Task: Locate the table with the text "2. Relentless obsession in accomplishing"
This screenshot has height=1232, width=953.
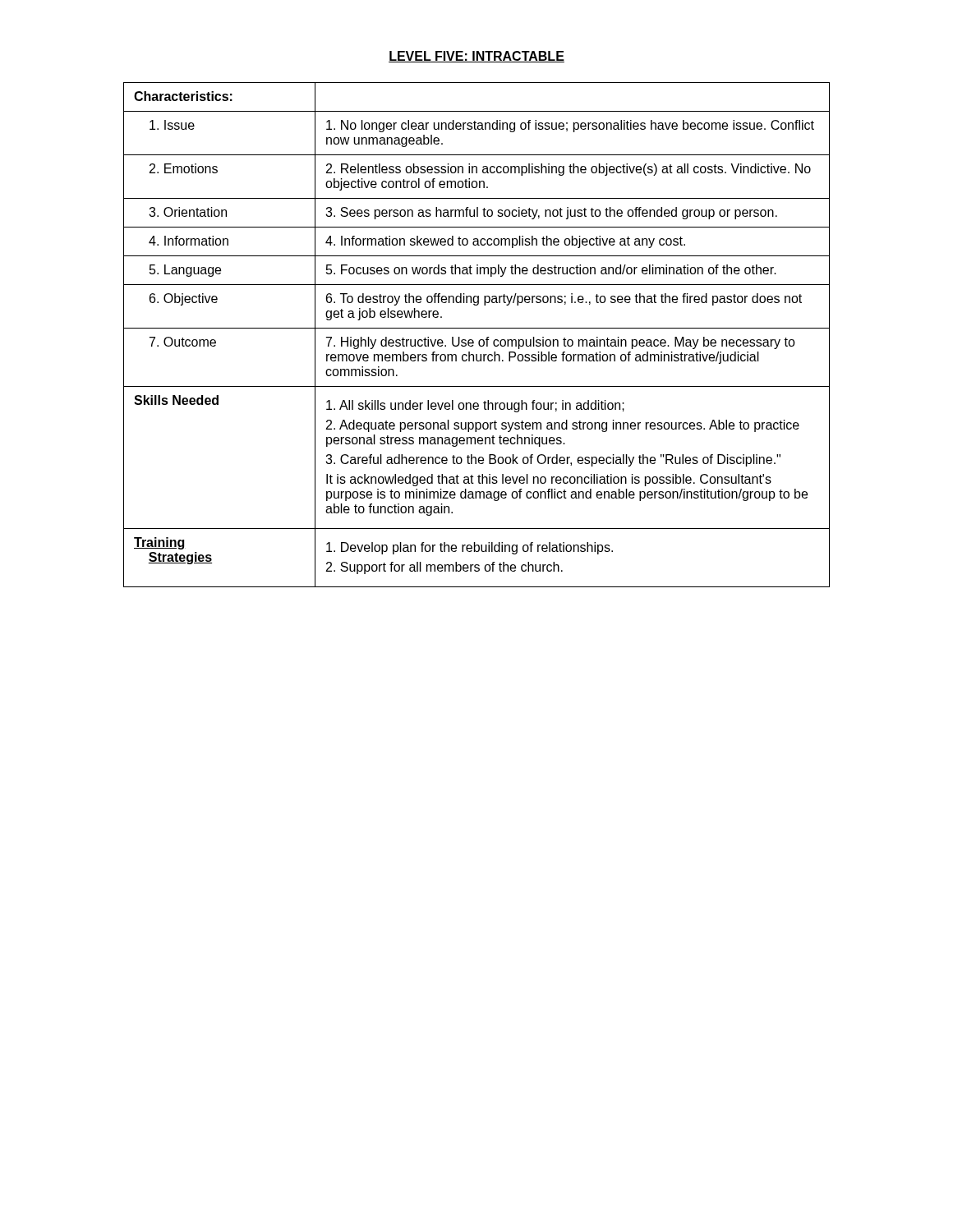Action: click(x=476, y=335)
